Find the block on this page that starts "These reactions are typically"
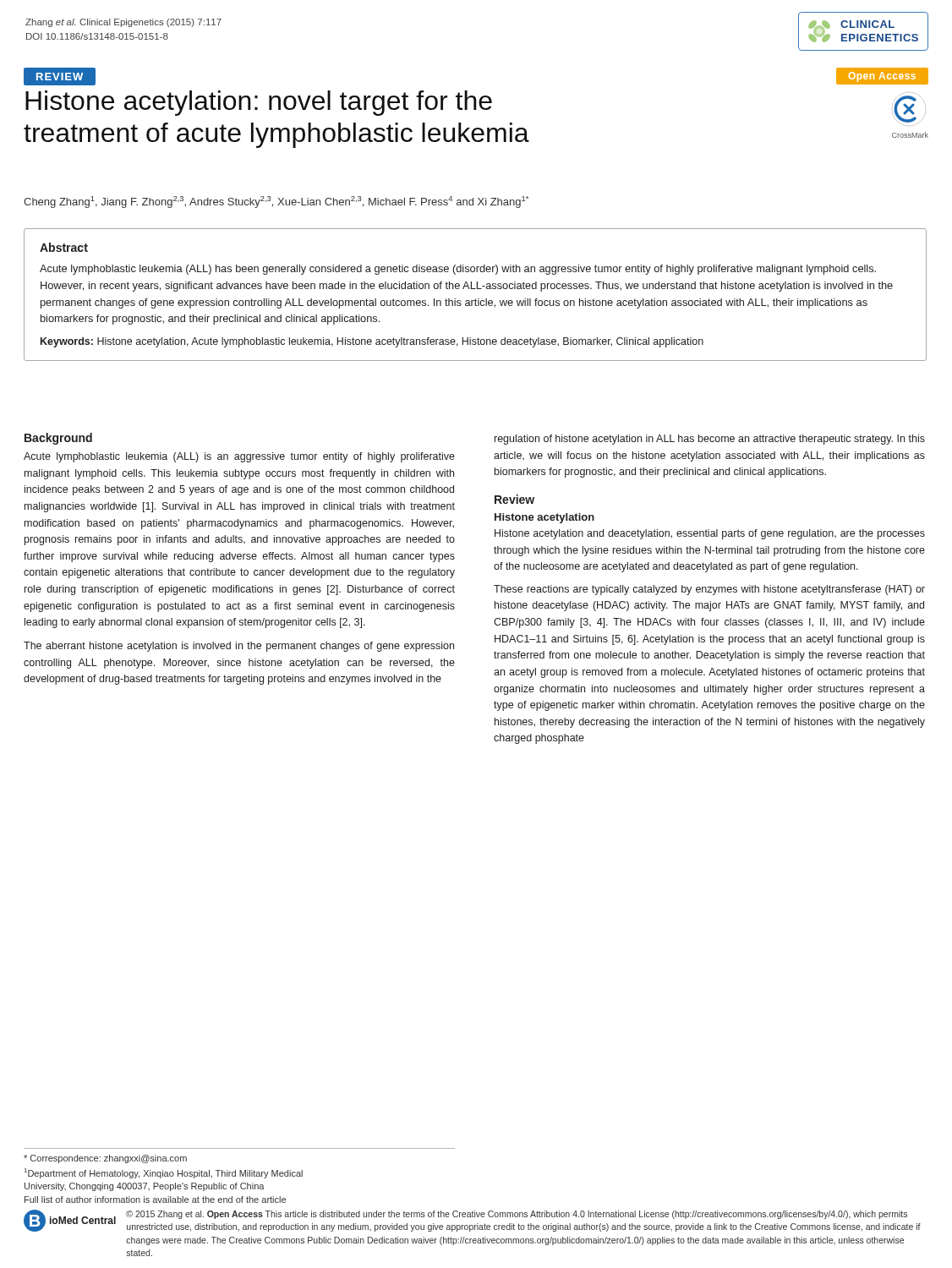 (709, 664)
